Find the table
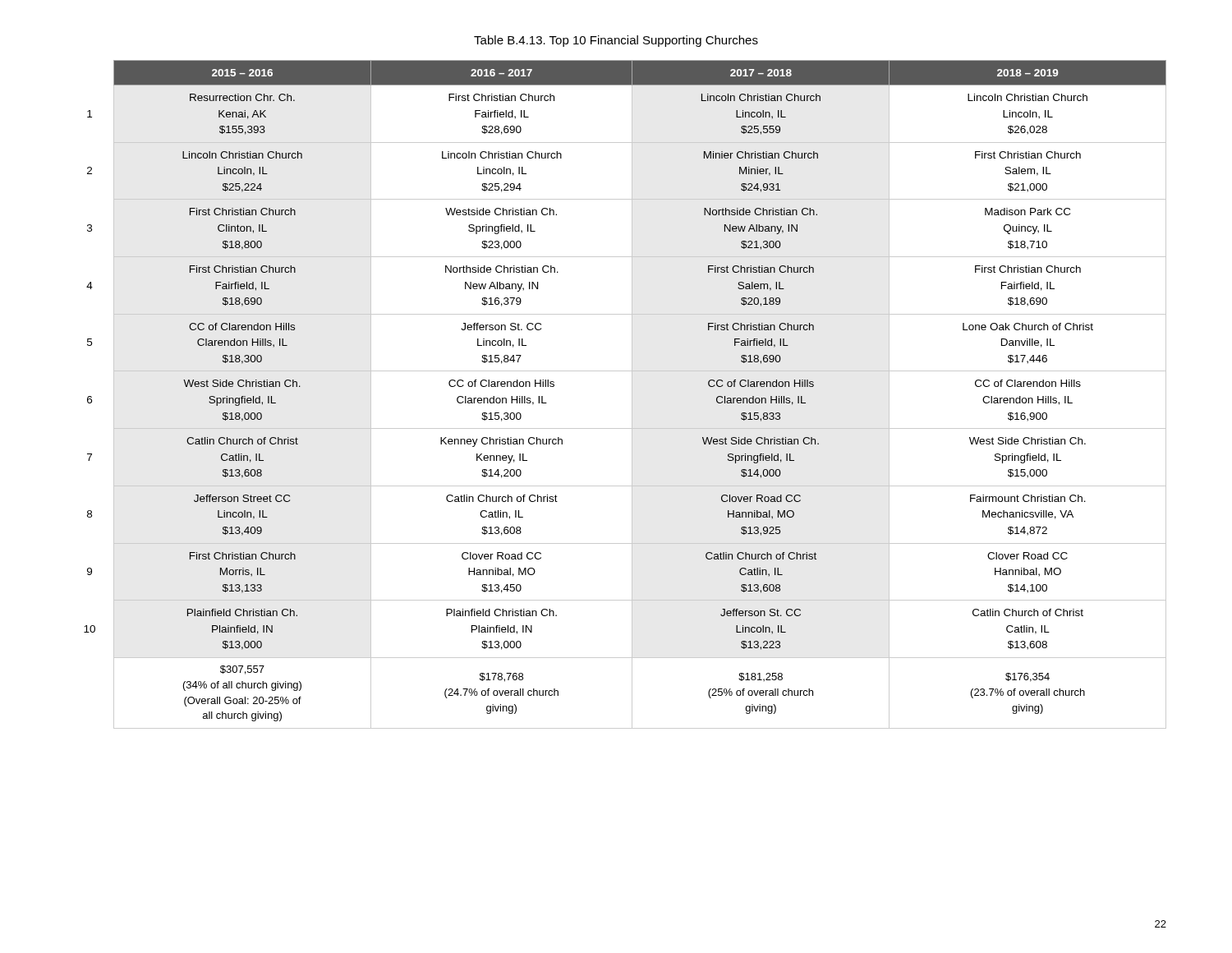 (x=616, y=394)
